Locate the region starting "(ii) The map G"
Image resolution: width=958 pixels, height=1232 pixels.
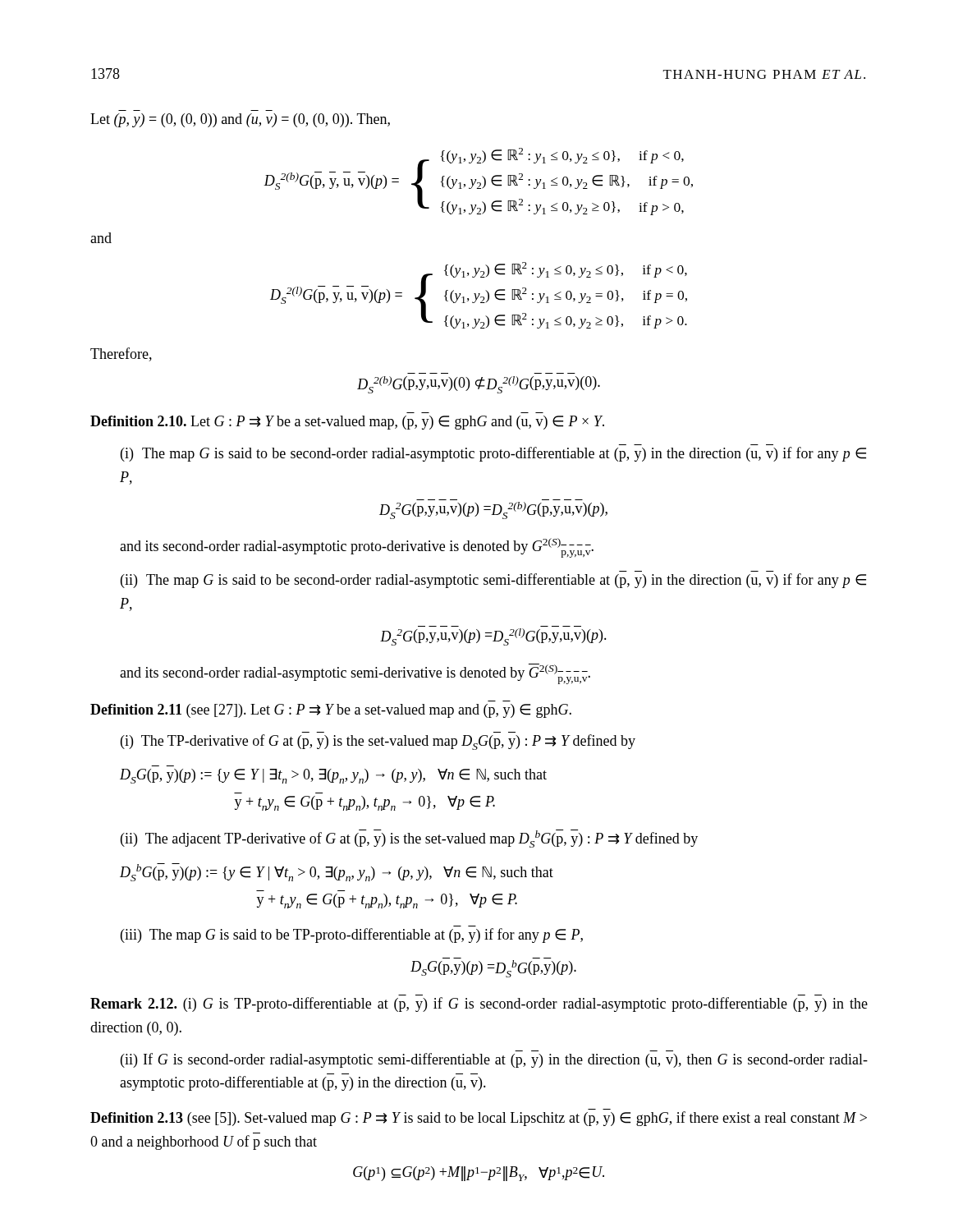494,627
